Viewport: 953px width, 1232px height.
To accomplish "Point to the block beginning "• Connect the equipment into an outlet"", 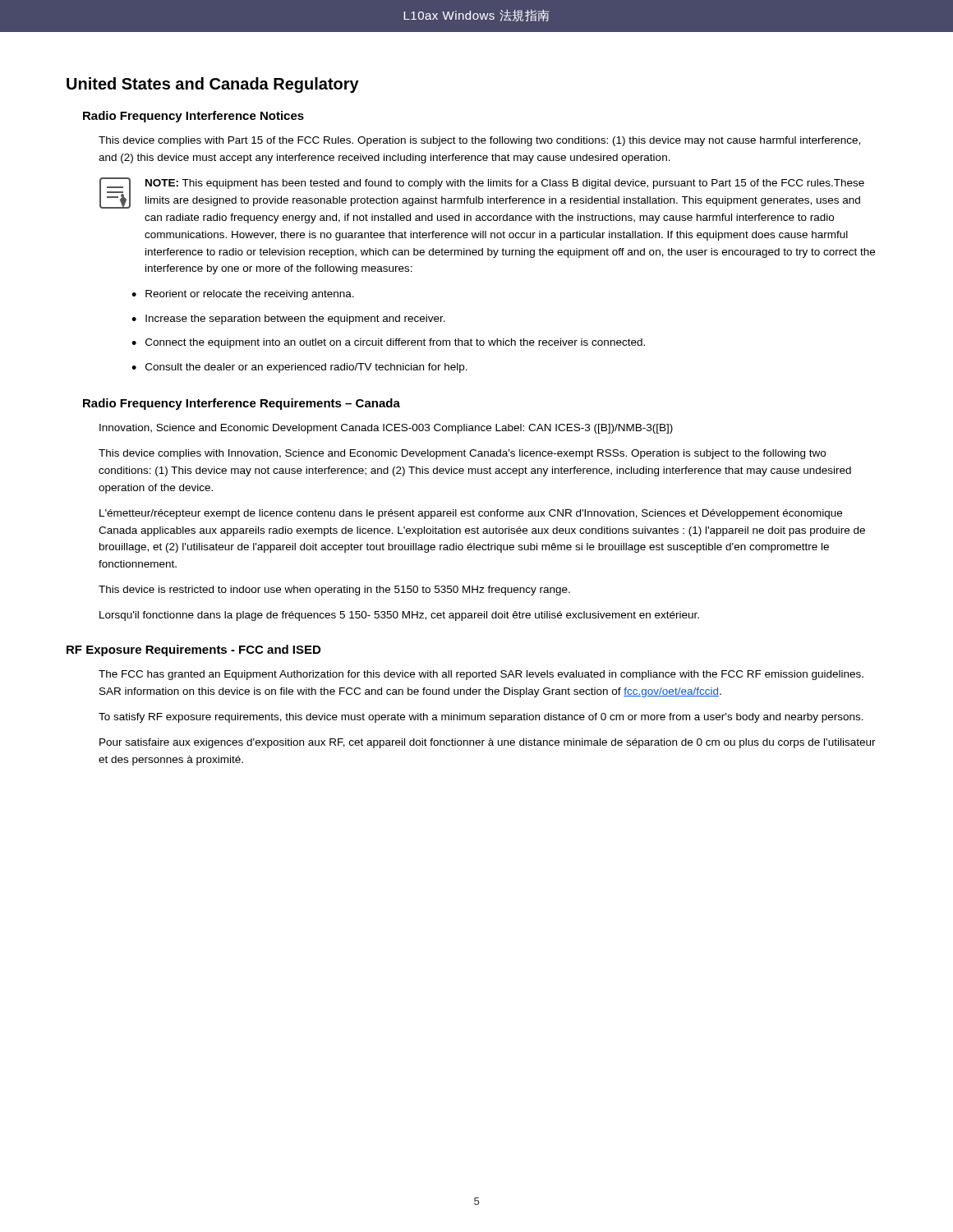I will tap(389, 344).
